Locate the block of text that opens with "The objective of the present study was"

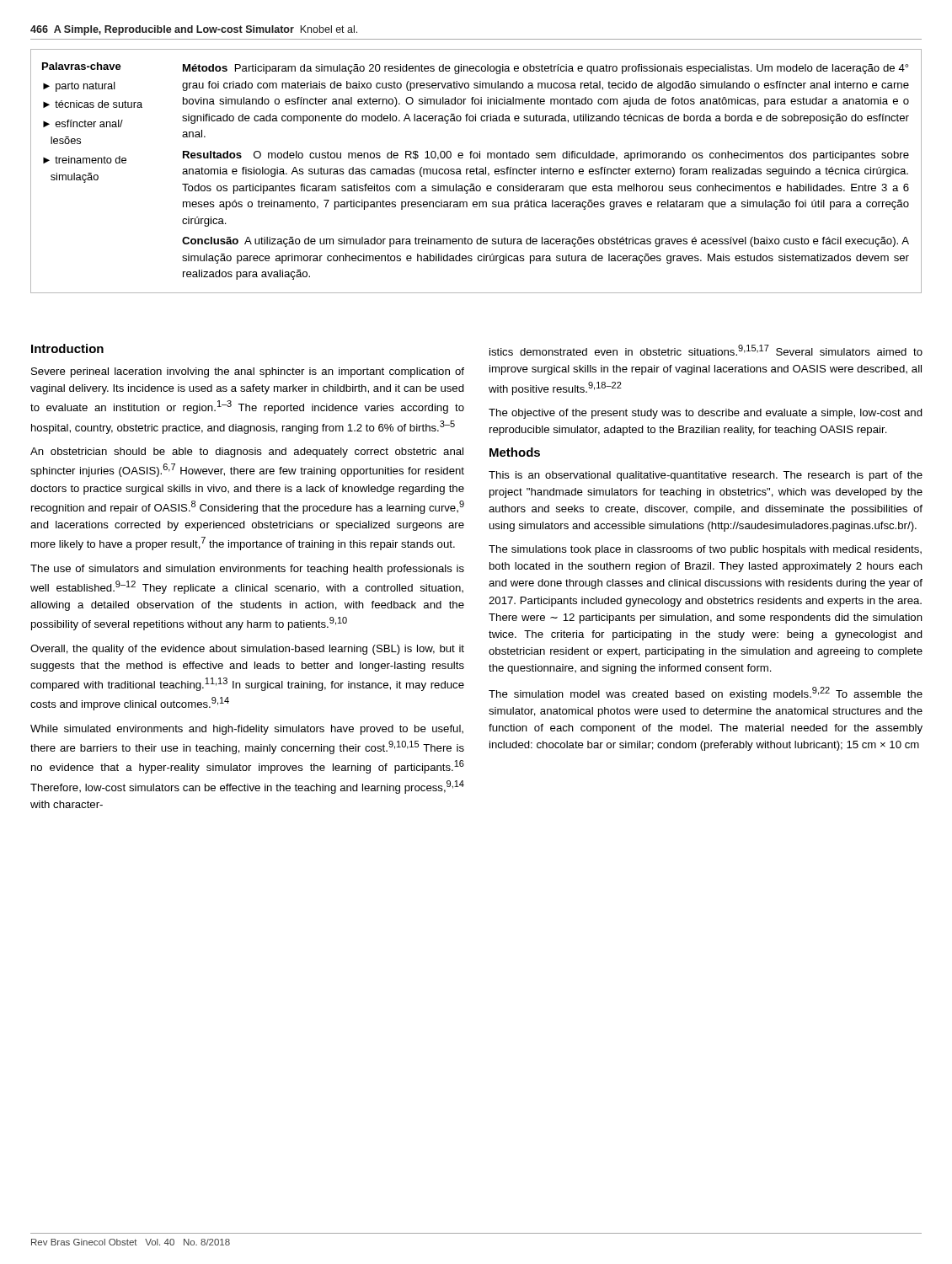706,421
